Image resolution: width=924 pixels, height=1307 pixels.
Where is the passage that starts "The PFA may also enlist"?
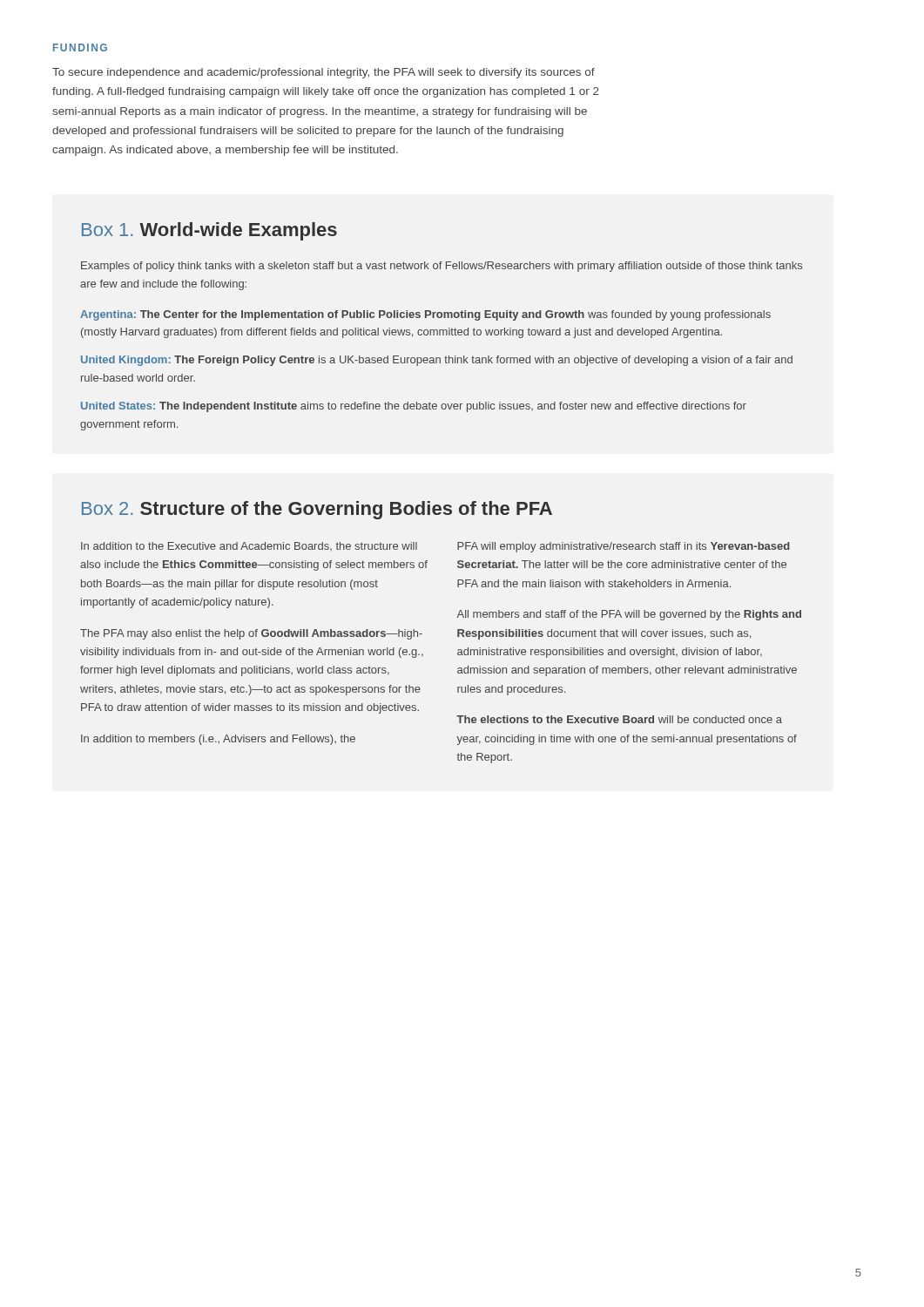tap(252, 670)
